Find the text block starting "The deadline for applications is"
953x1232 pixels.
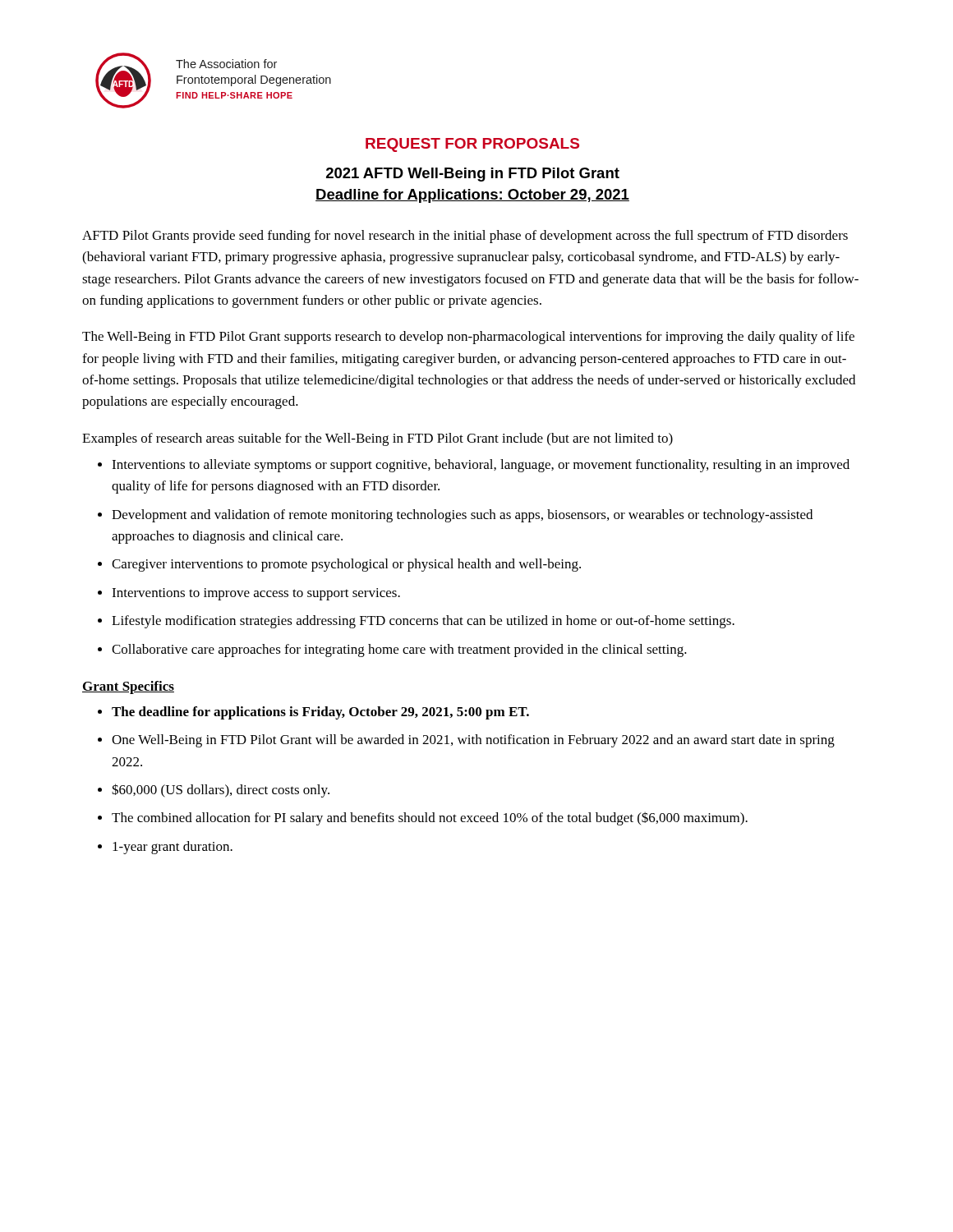pos(321,712)
